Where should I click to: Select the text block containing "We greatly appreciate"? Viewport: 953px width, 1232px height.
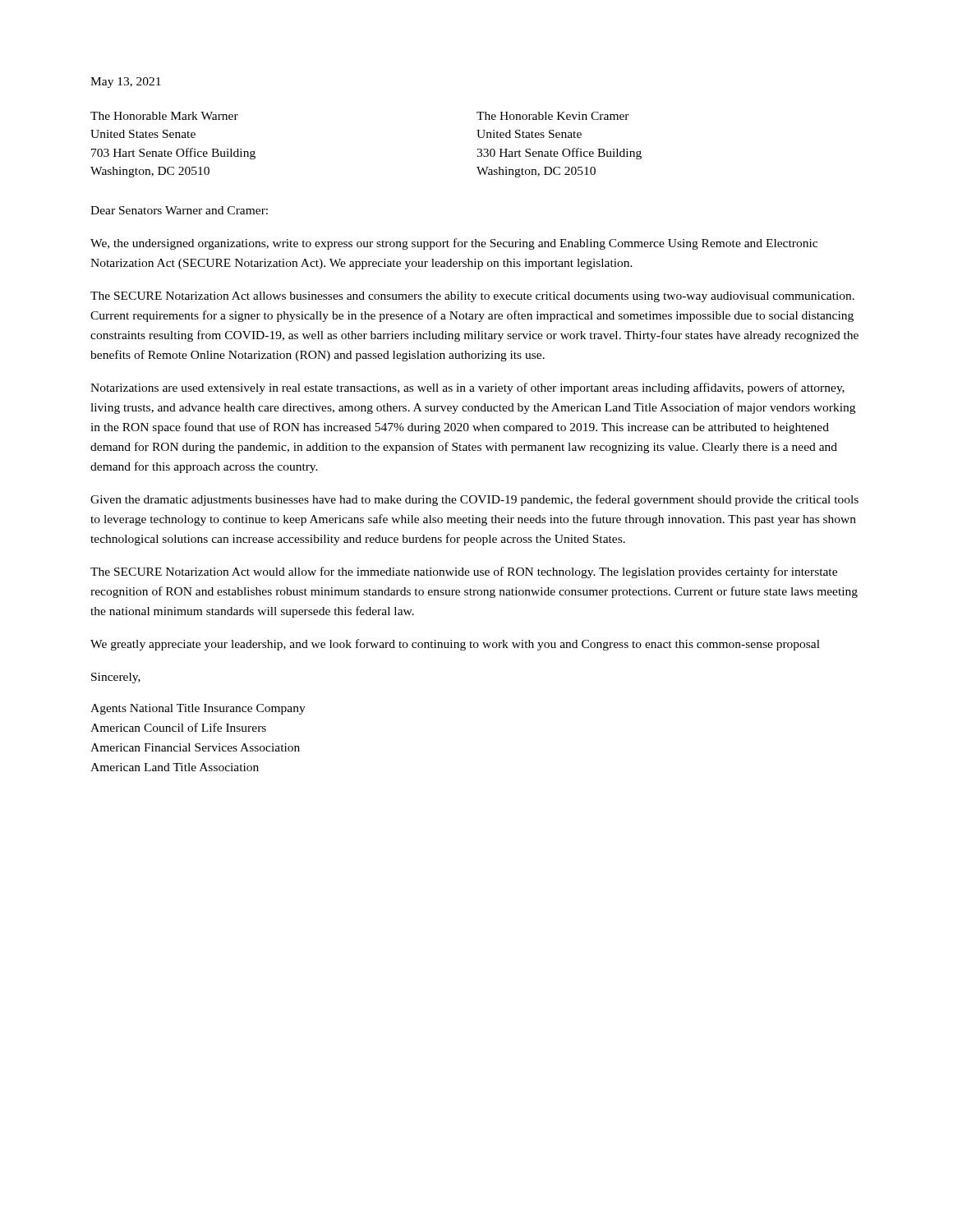click(x=455, y=644)
